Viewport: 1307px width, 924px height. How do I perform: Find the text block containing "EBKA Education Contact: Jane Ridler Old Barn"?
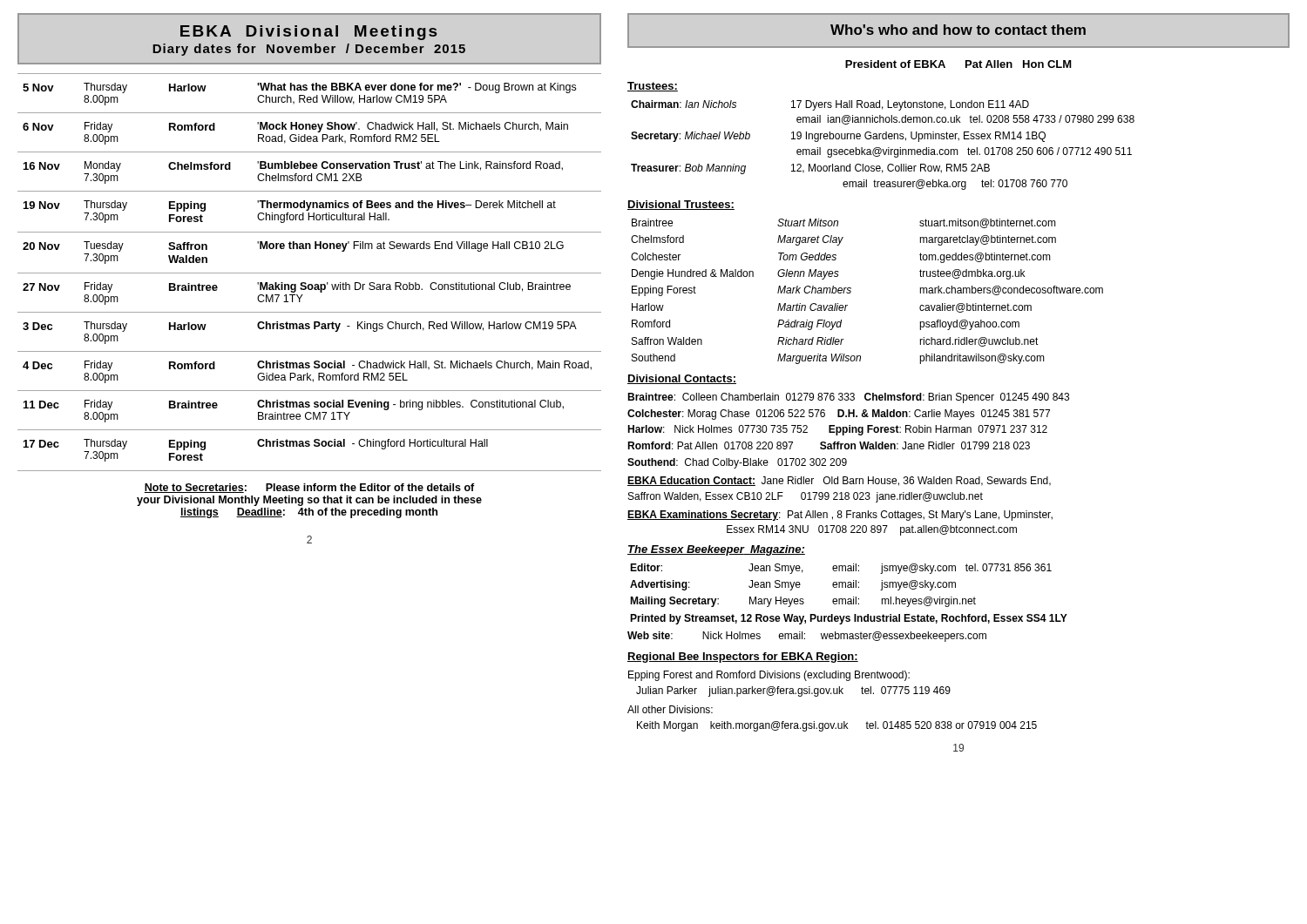coord(839,488)
